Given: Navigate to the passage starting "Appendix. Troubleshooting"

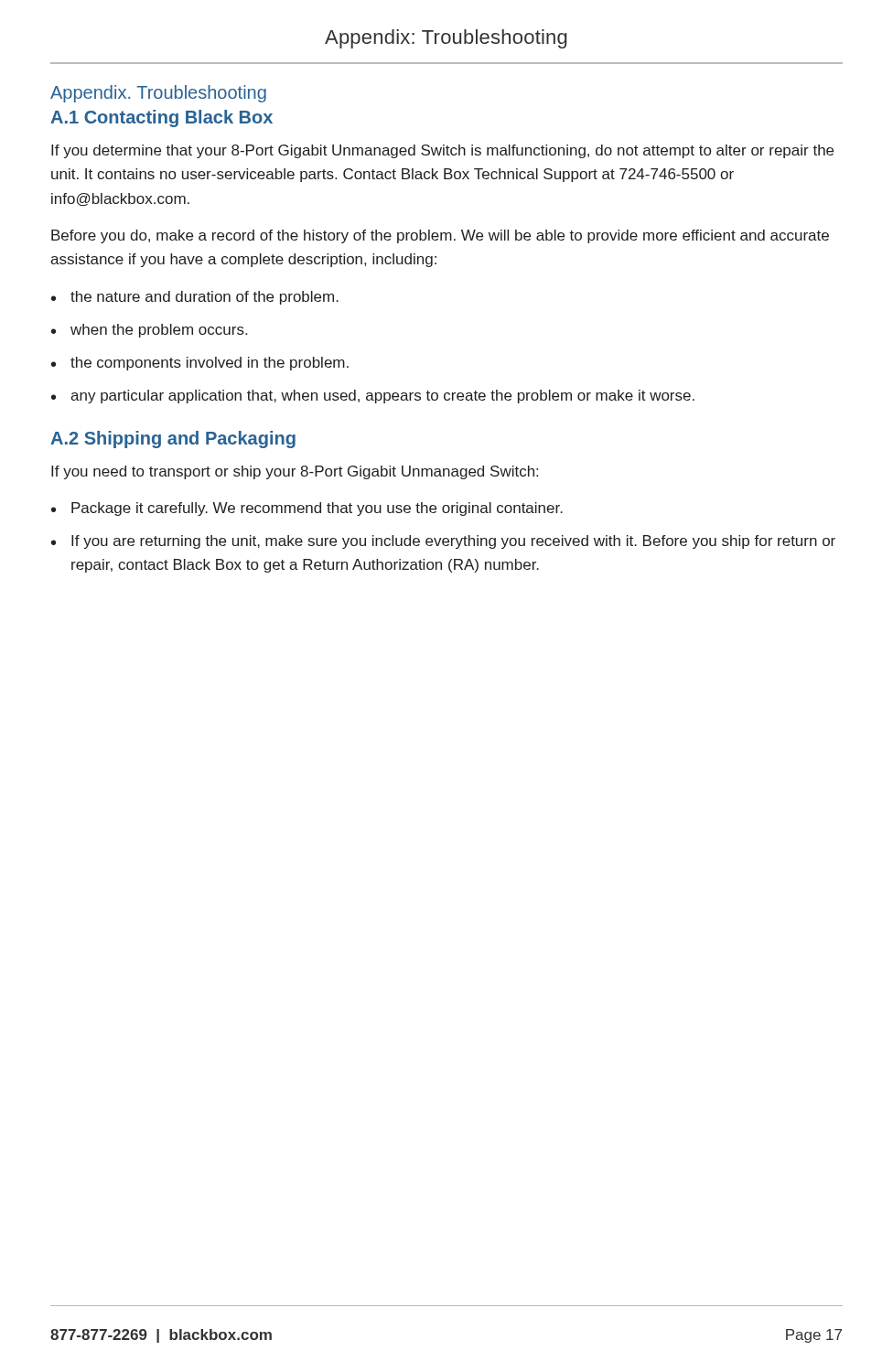Looking at the screenshot, I should tap(159, 92).
